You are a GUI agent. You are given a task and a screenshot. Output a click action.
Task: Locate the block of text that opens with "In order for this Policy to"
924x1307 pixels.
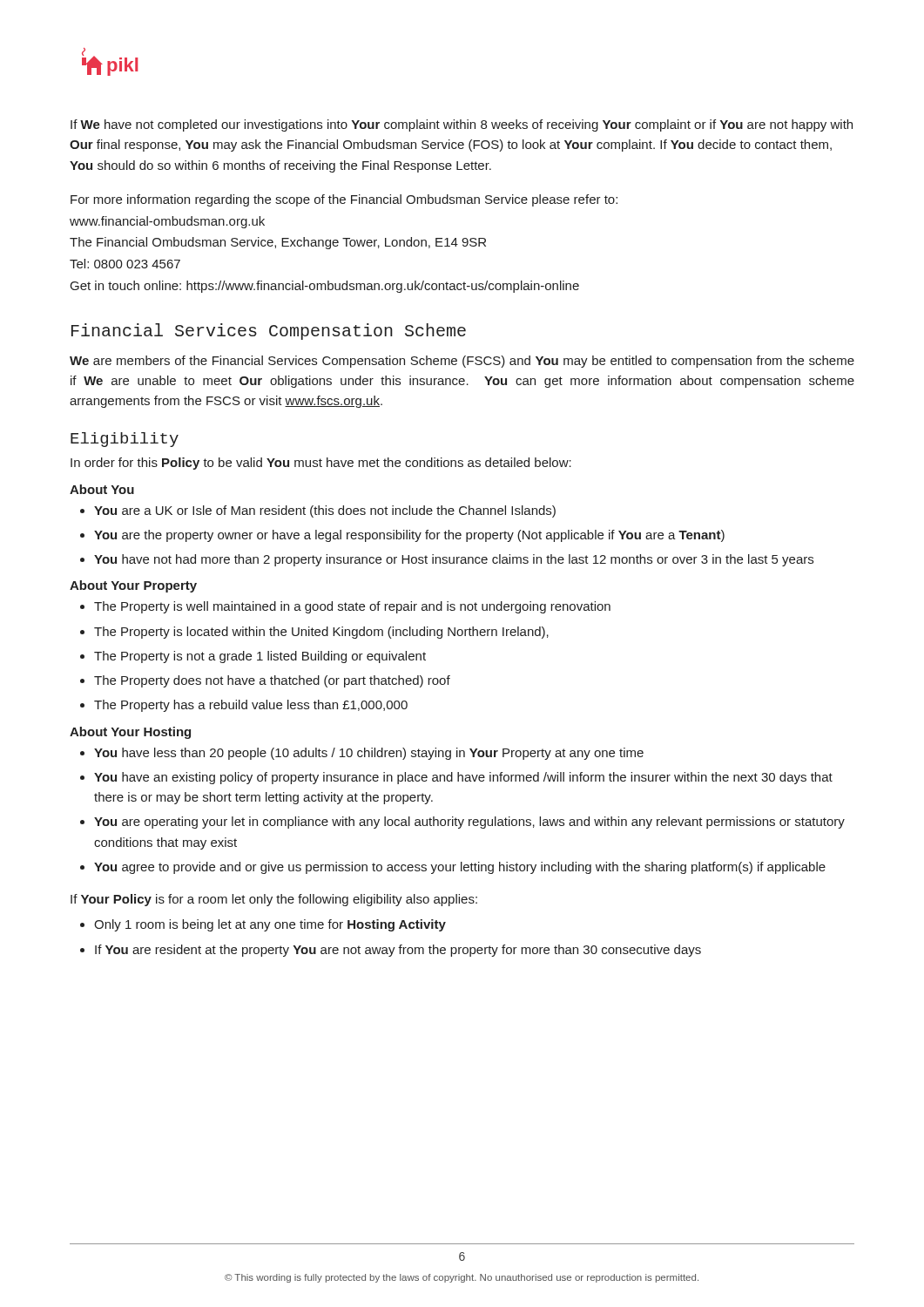pos(321,462)
